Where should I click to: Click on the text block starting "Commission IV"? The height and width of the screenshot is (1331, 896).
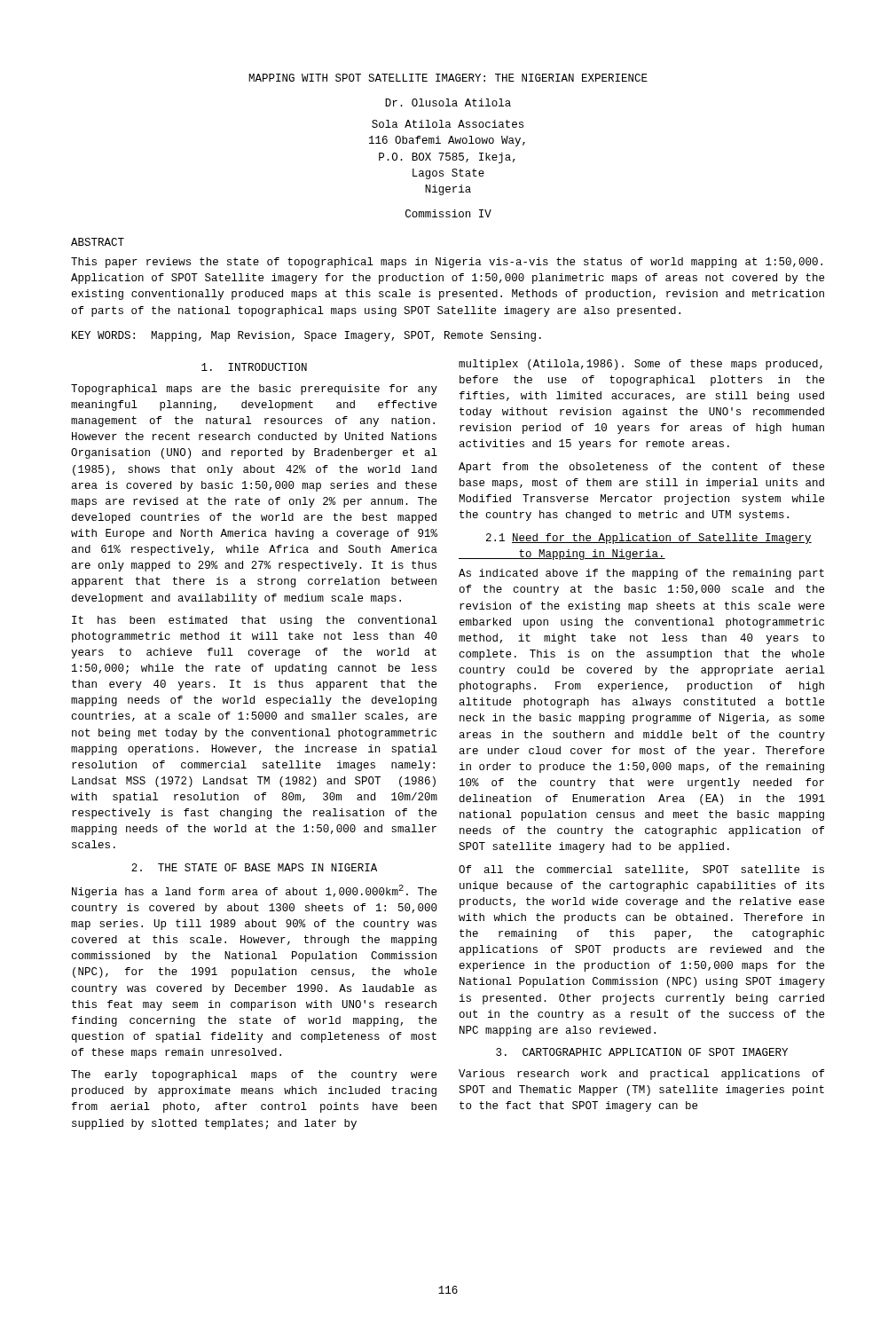click(448, 215)
